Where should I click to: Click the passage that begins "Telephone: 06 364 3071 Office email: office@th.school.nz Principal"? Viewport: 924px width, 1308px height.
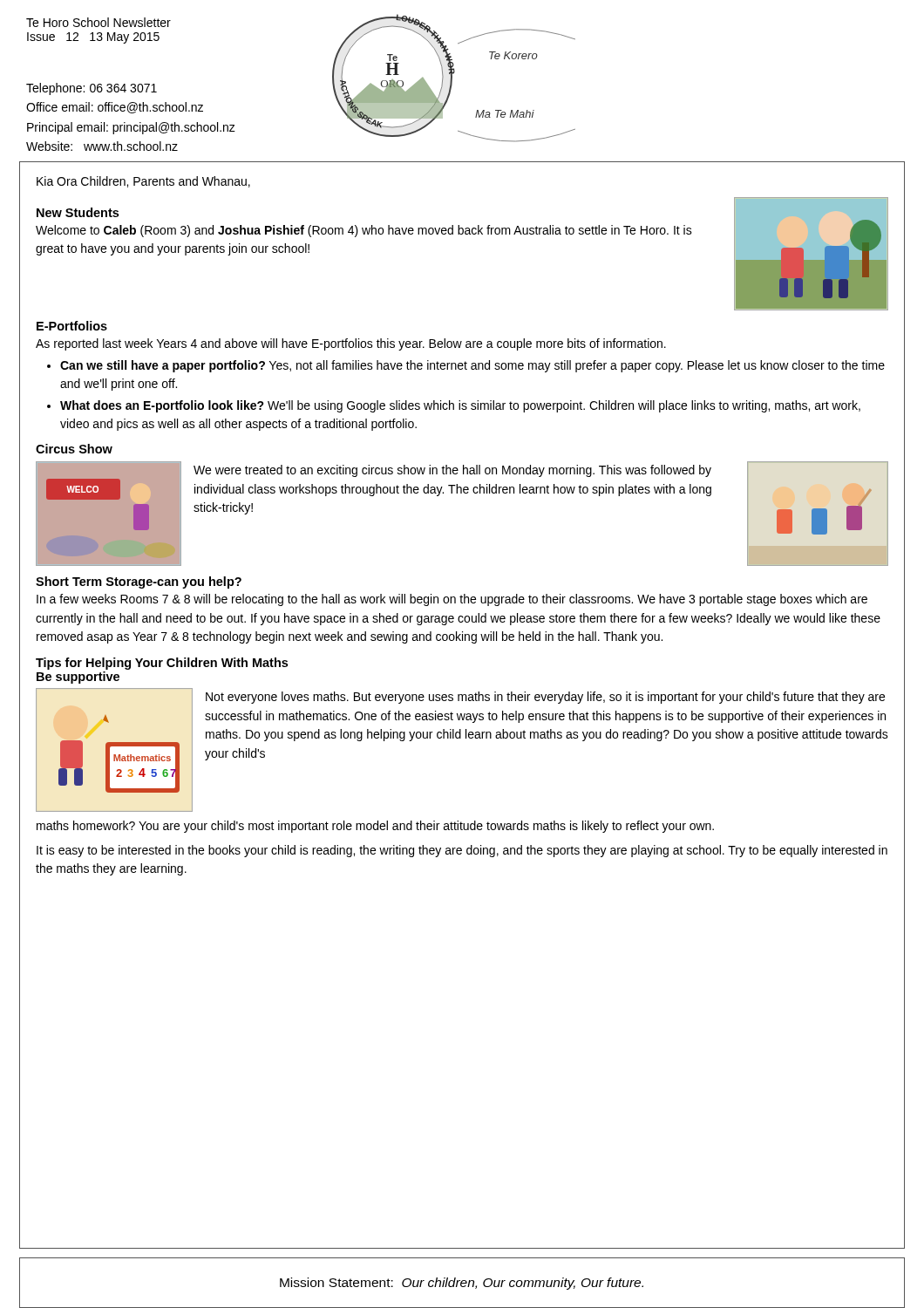click(x=131, y=117)
